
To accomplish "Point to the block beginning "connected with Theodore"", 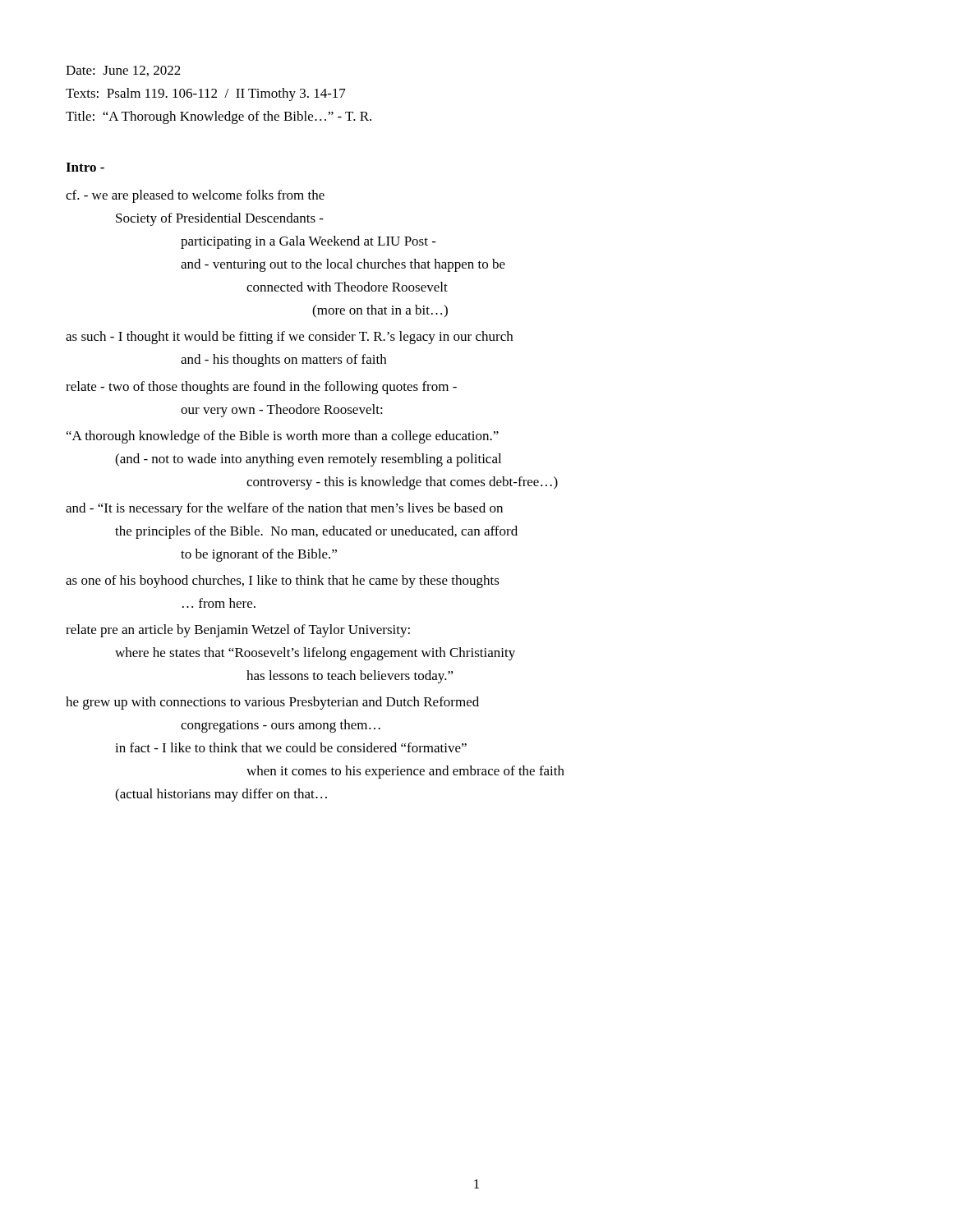I will (x=347, y=287).
